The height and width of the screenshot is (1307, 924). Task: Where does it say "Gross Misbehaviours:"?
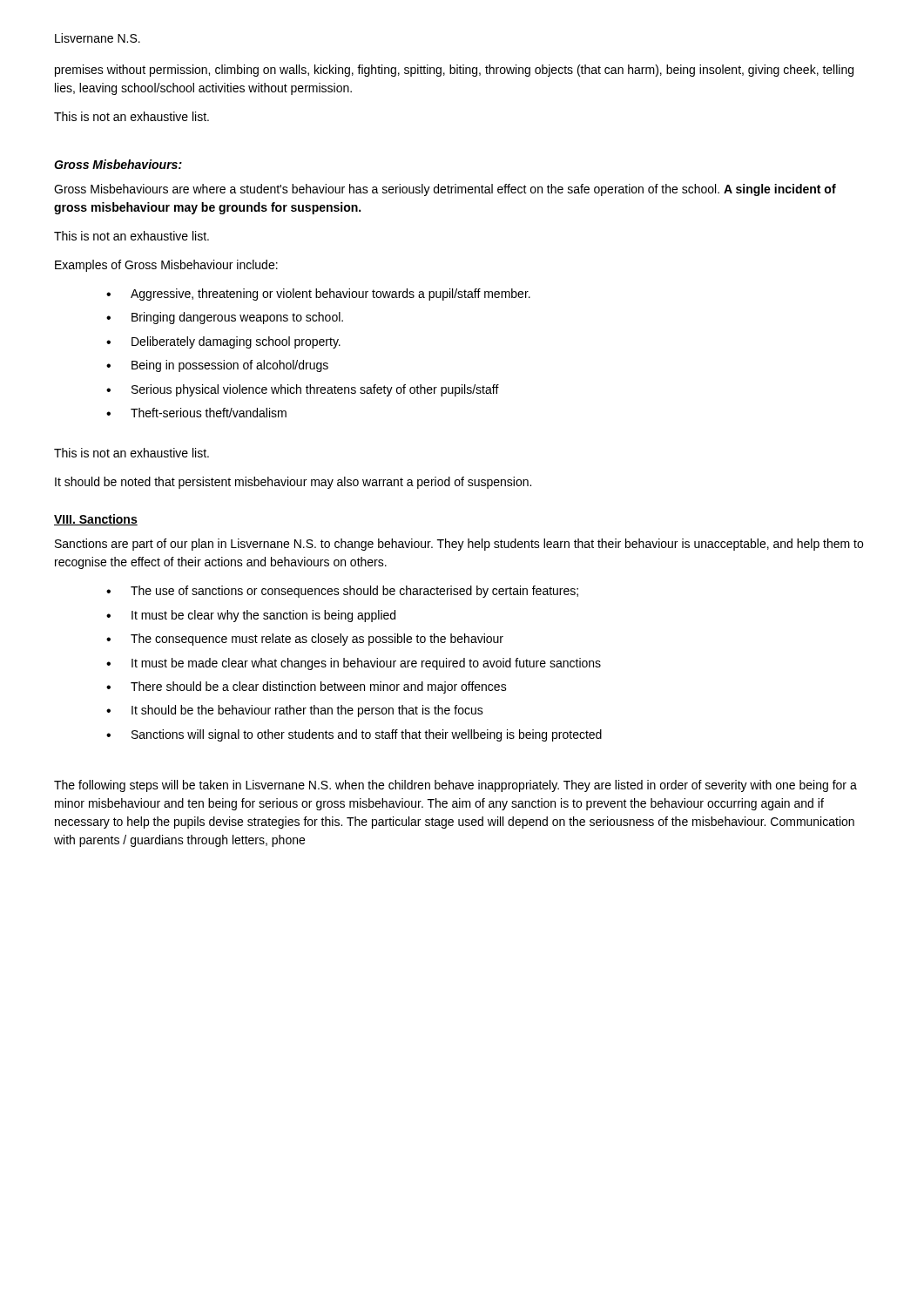pyautogui.click(x=118, y=165)
